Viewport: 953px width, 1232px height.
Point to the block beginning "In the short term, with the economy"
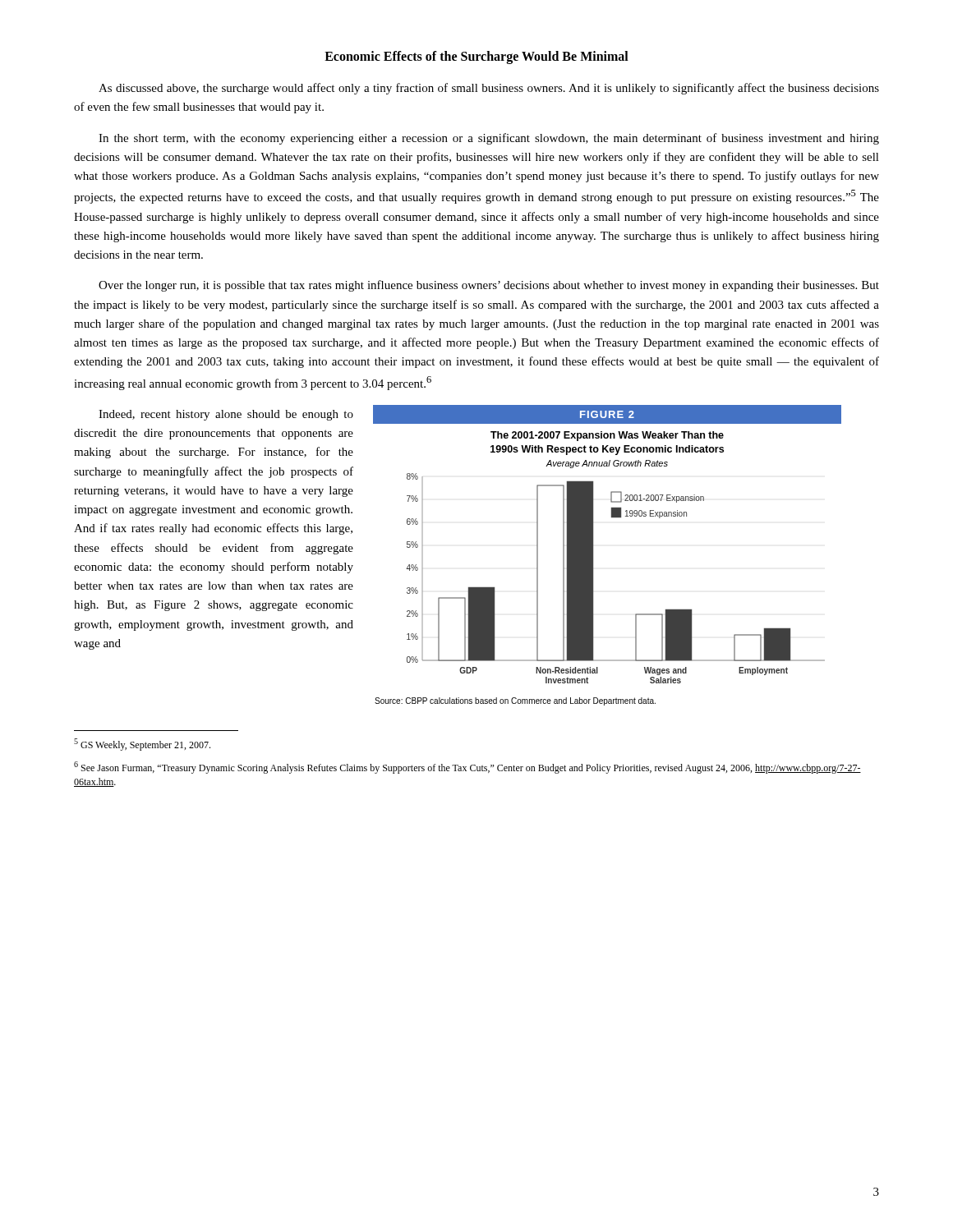click(476, 196)
